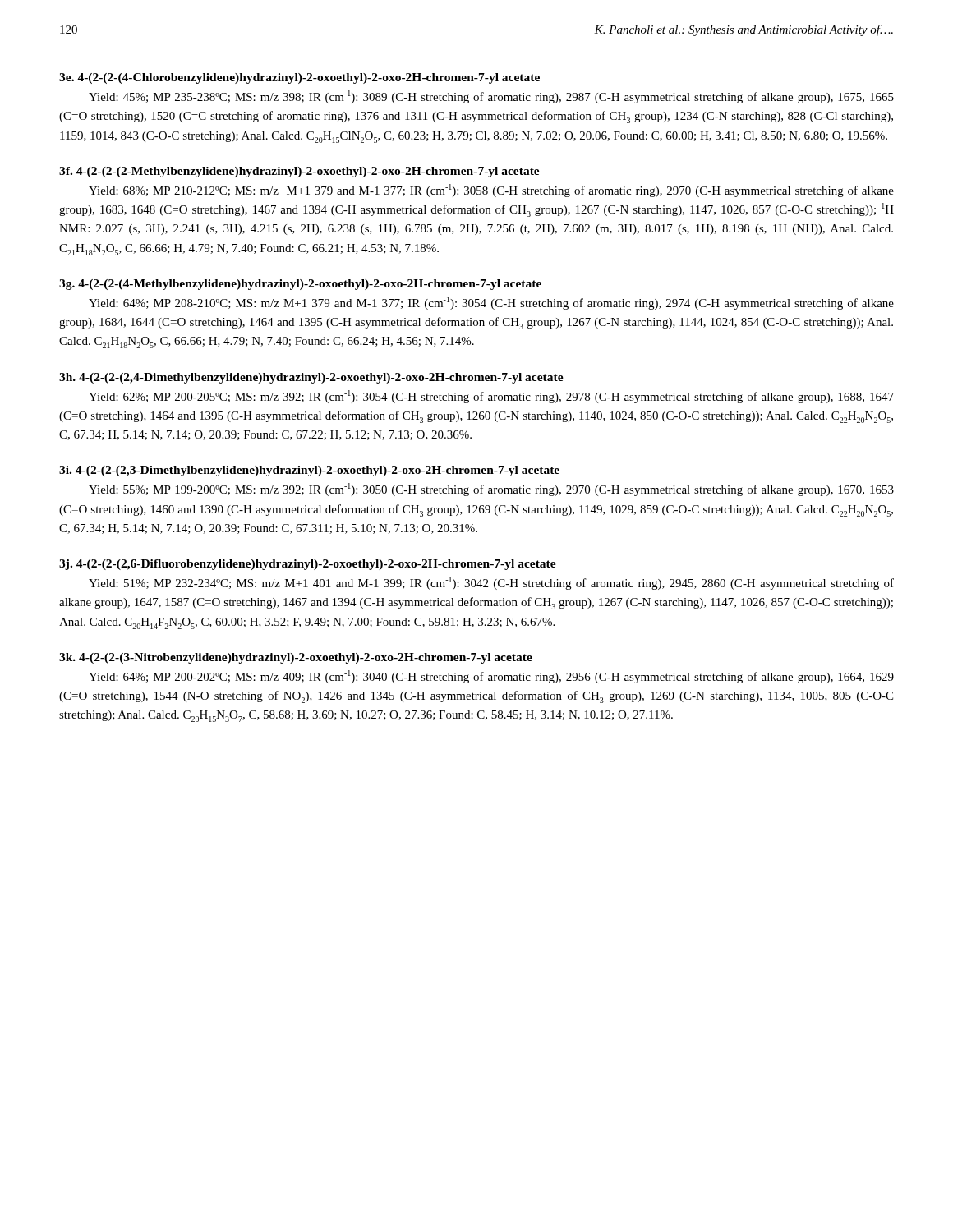Navigate to the text block starting "3i. 4-(2-(2-(2,3-Dimethylbenzylidene)hydrazinyl)-2-oxoethyl)-2-oxo-2H-chromen-7-yl acetate"
Screen dimensions: 1232x953
[309, 470]
